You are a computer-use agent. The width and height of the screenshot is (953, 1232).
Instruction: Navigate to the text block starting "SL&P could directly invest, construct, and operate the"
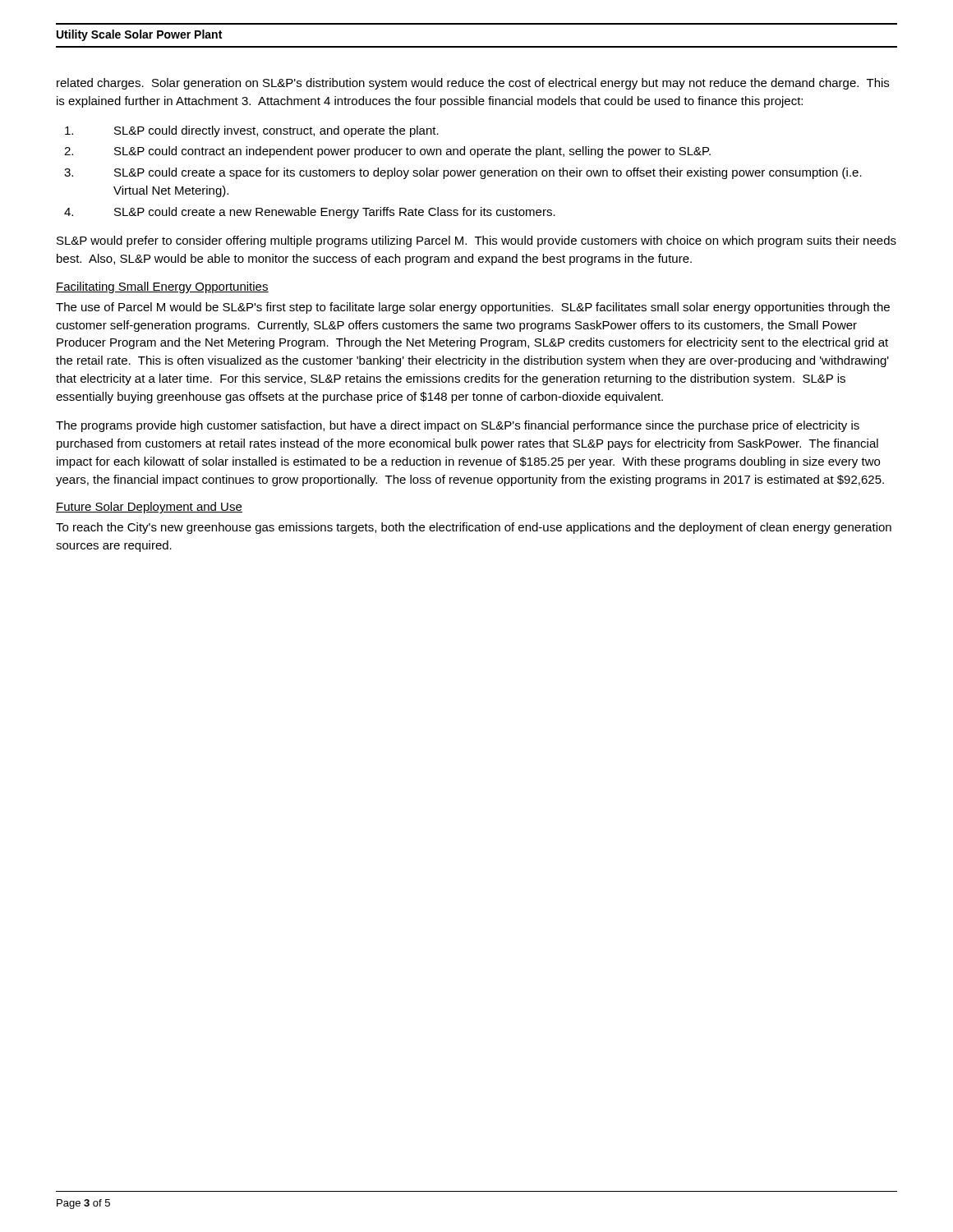coord(252,131)
